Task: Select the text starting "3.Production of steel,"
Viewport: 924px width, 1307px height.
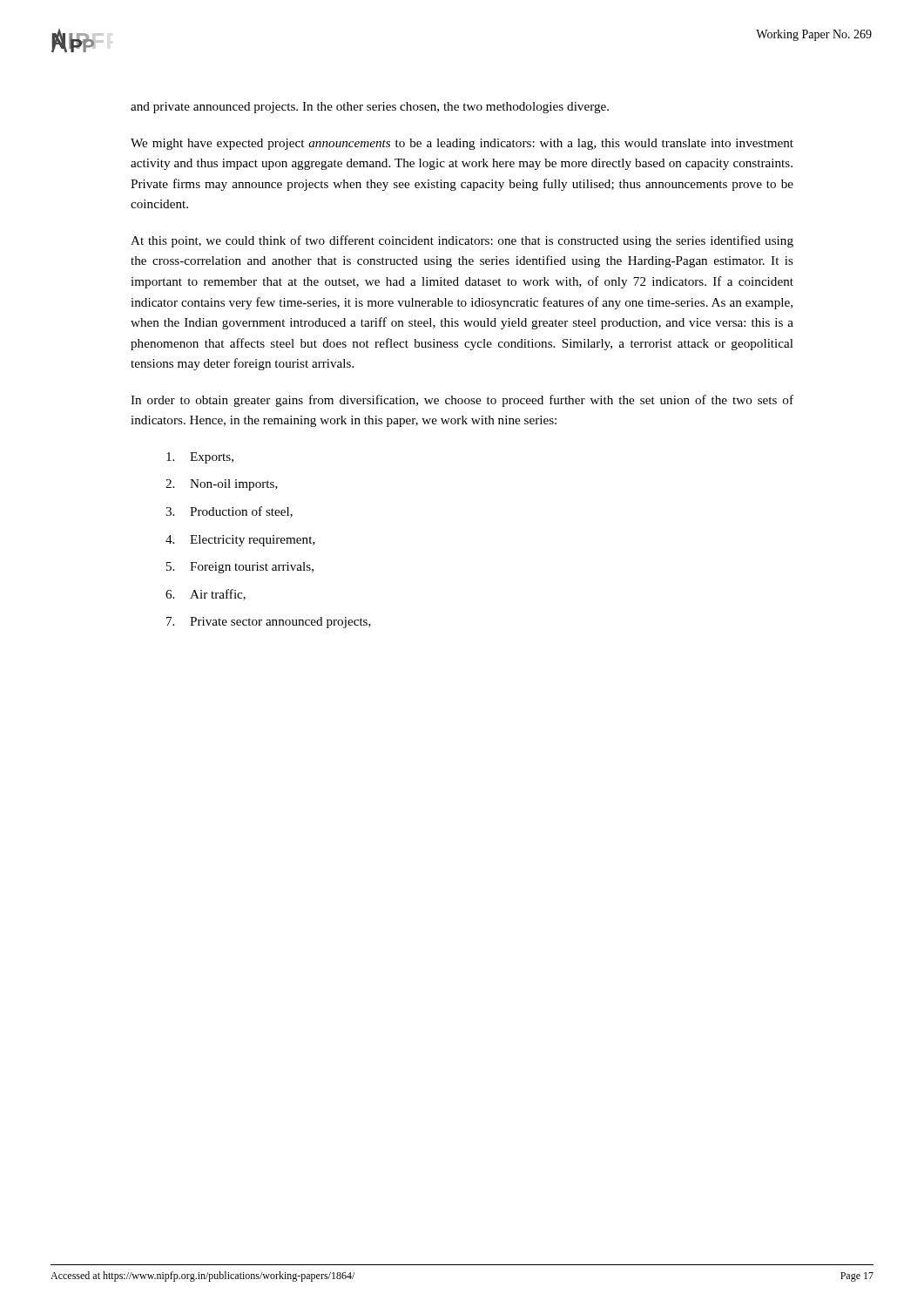Action: point(229,511)
